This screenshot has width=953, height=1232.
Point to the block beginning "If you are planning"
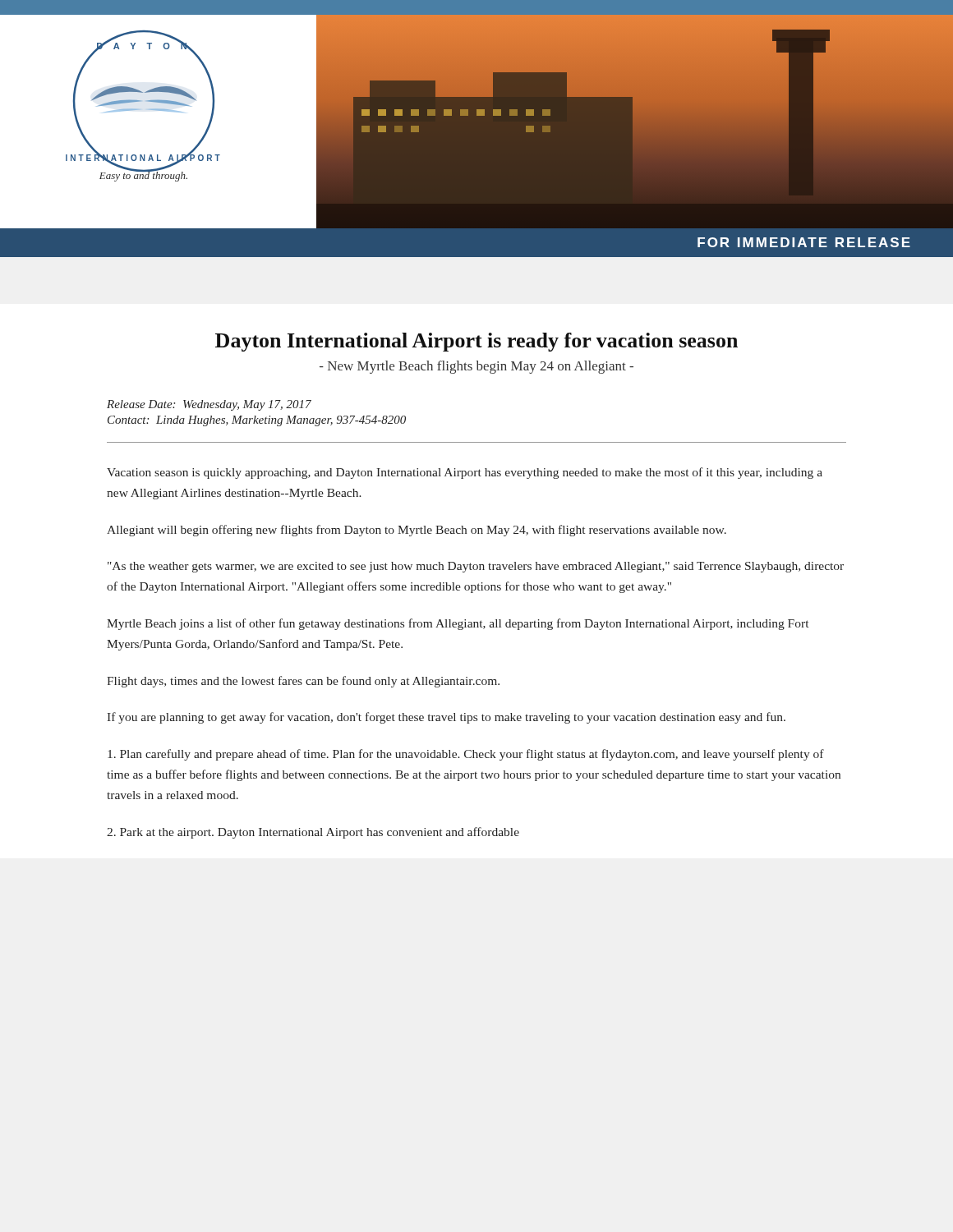coord(446,717)
